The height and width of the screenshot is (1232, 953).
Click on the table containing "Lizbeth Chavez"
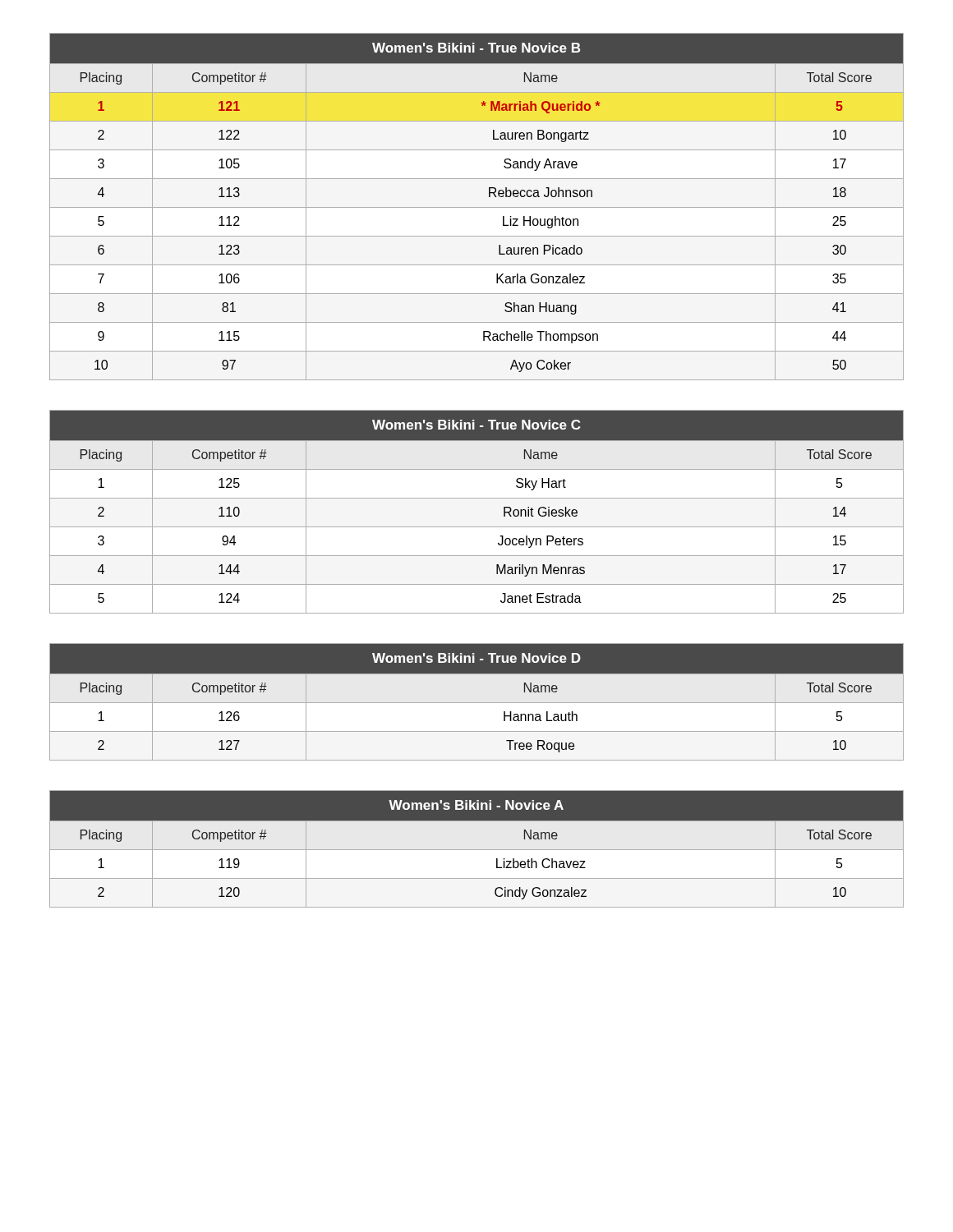pyautogui.click(x=476, y=849)
